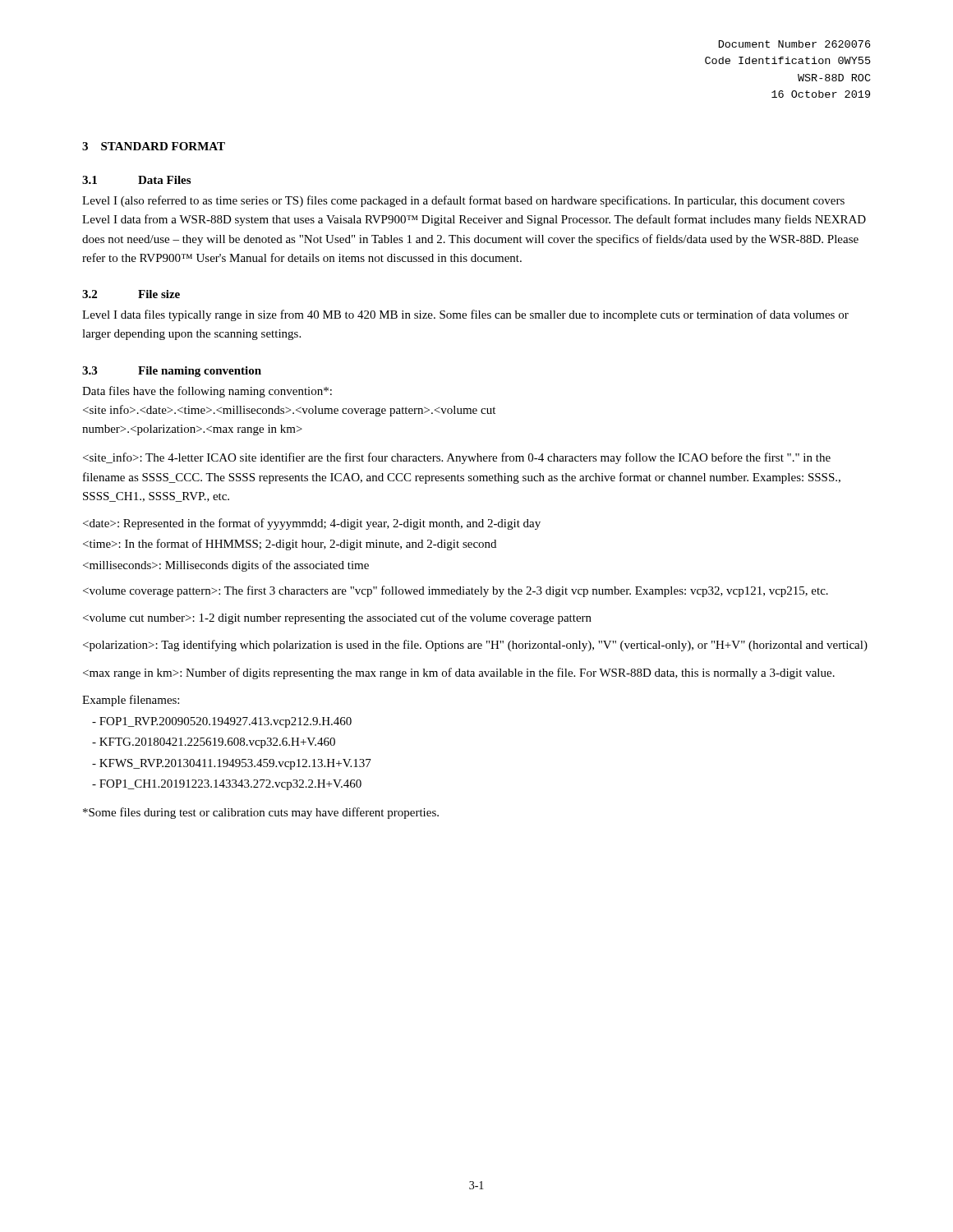Click where it says "3.1Data Files"
Screen dimensions: 1232x953
[x=137, y=180]
